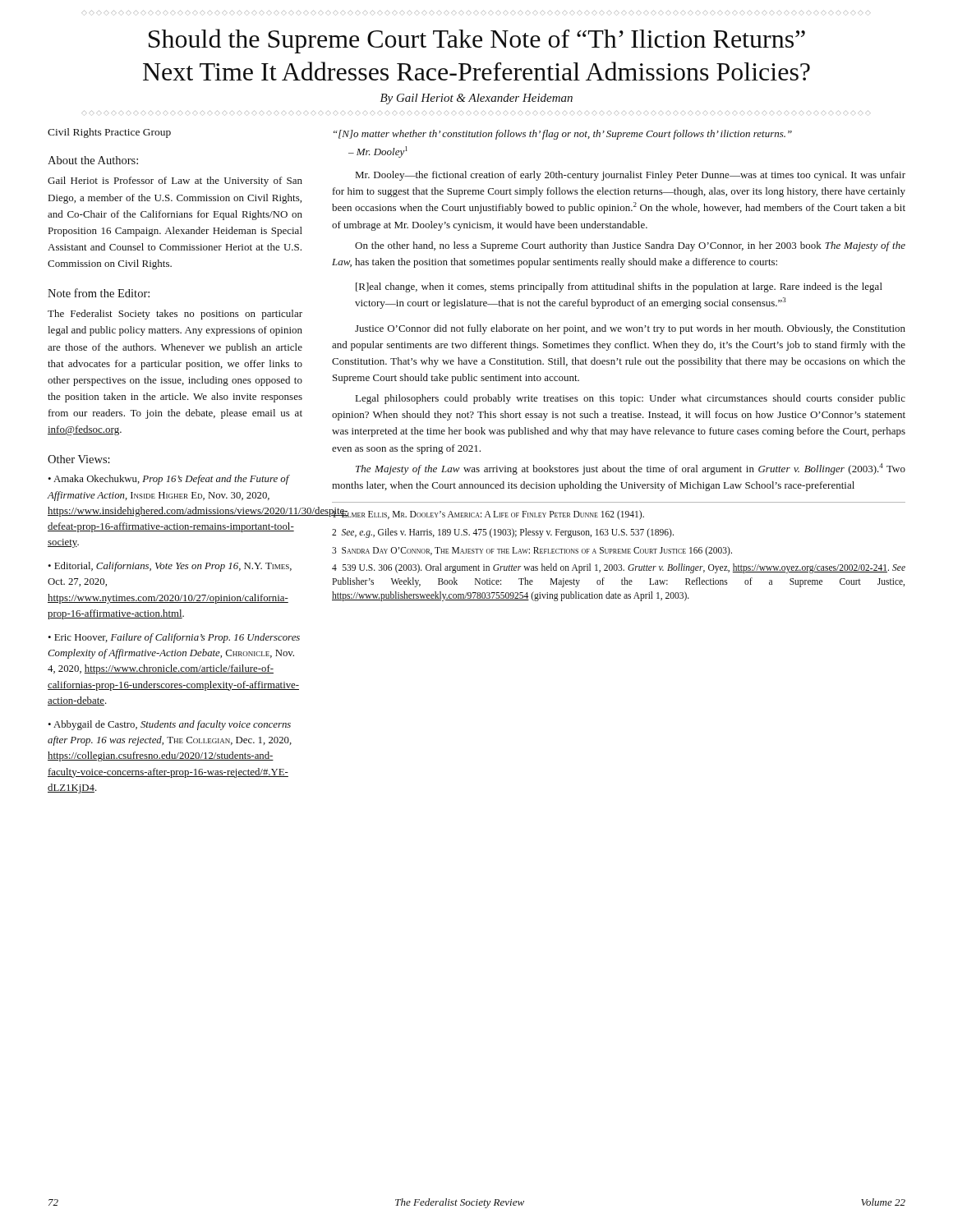
Task: Find the text block containing "Justice O’Connor did not fully elaborate on her"
Action: (x=619, y=353)
